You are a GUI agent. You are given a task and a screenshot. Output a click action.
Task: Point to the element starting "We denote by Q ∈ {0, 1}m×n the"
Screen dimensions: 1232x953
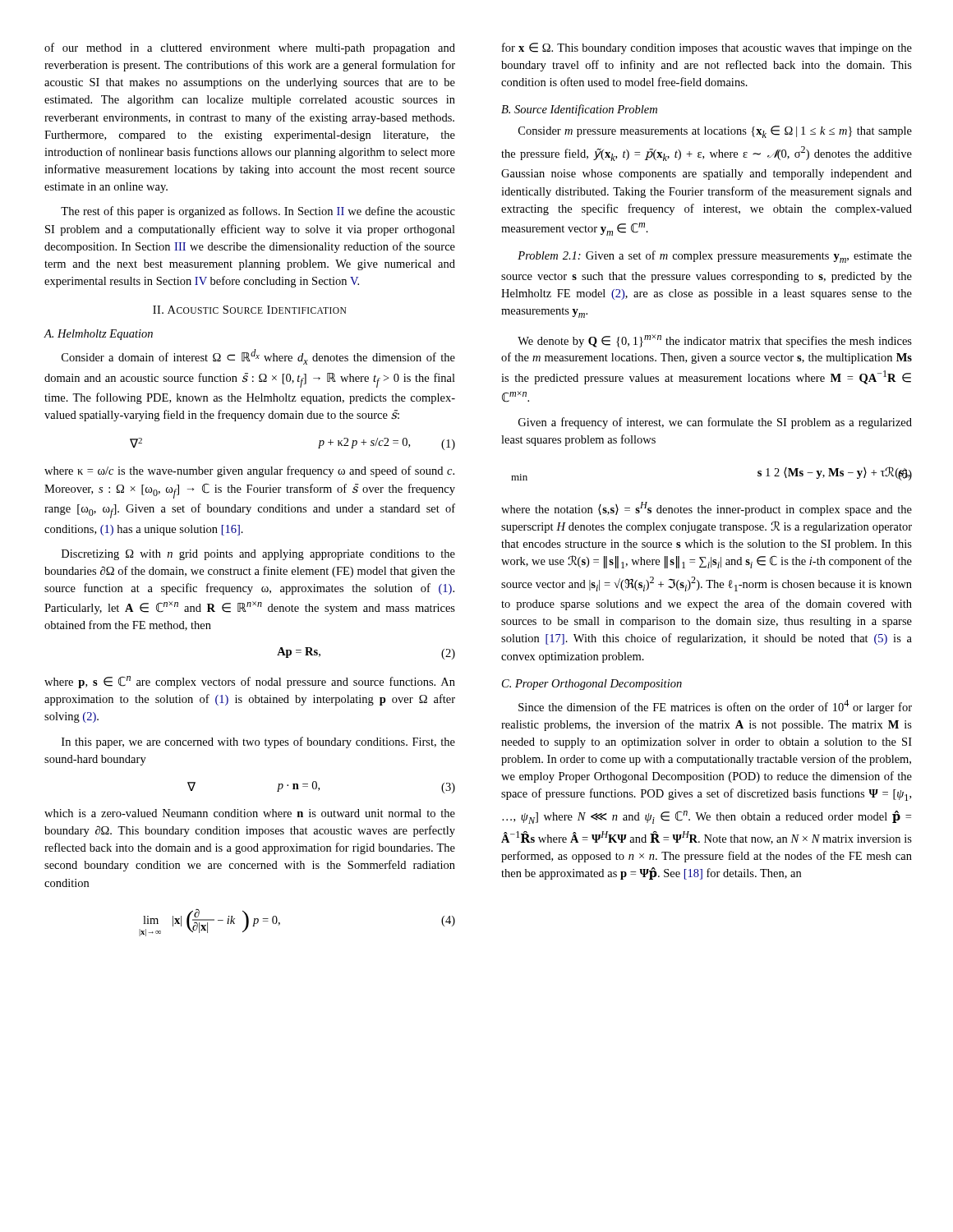[x=707, y=368]
